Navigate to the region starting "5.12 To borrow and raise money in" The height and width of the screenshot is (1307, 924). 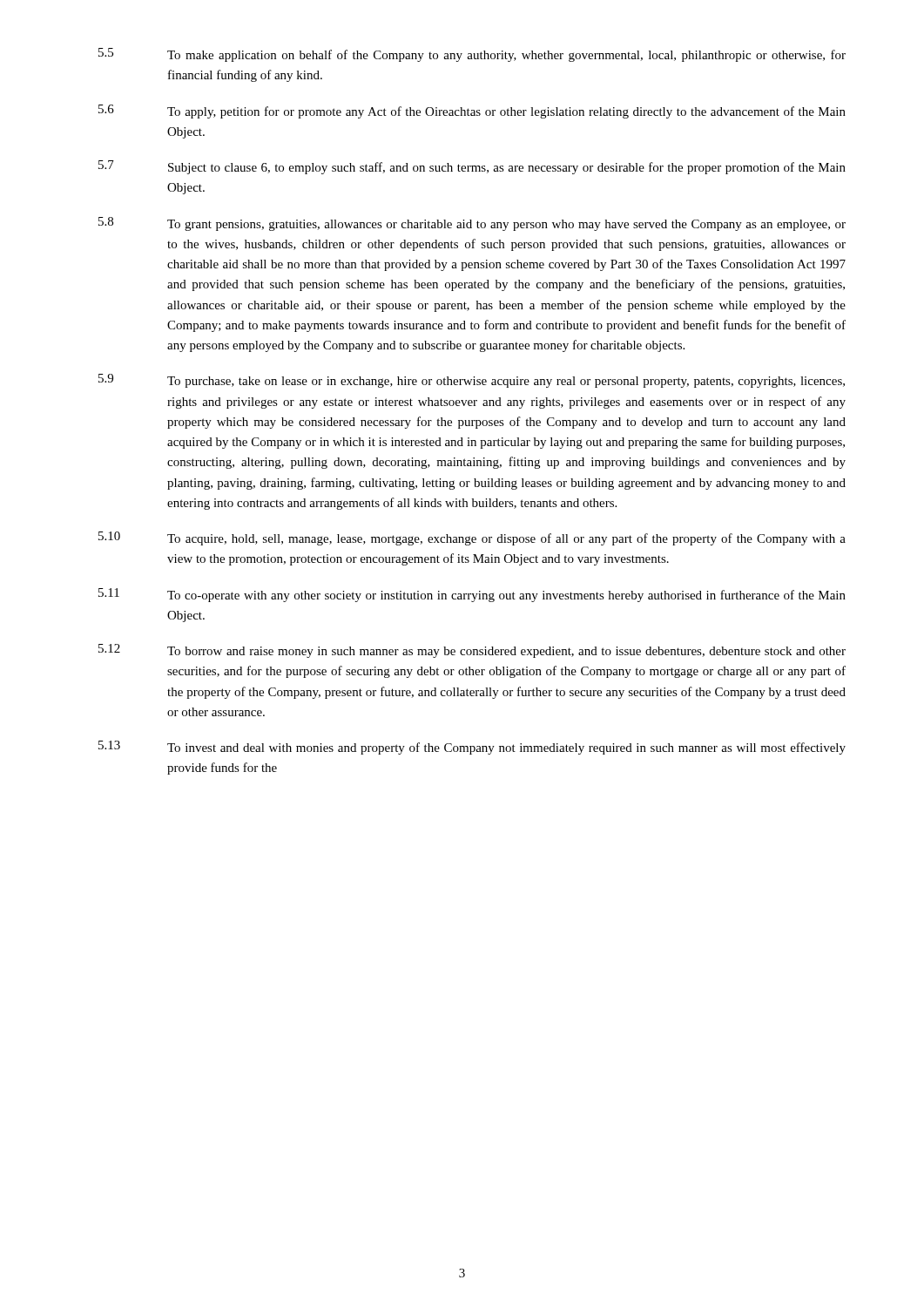click(472, 682)
